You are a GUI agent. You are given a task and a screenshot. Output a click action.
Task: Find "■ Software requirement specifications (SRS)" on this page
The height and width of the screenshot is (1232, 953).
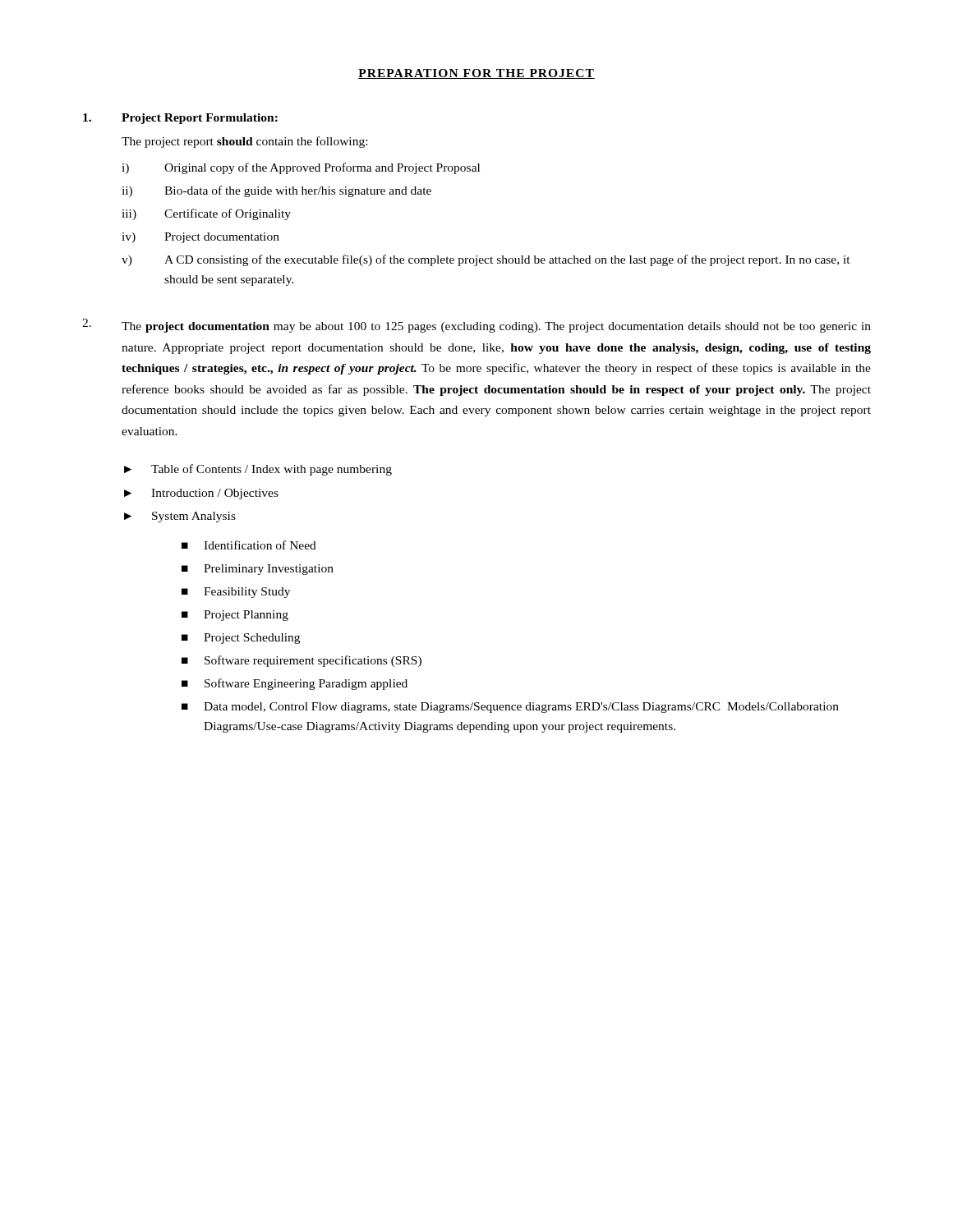pos(301,660)
